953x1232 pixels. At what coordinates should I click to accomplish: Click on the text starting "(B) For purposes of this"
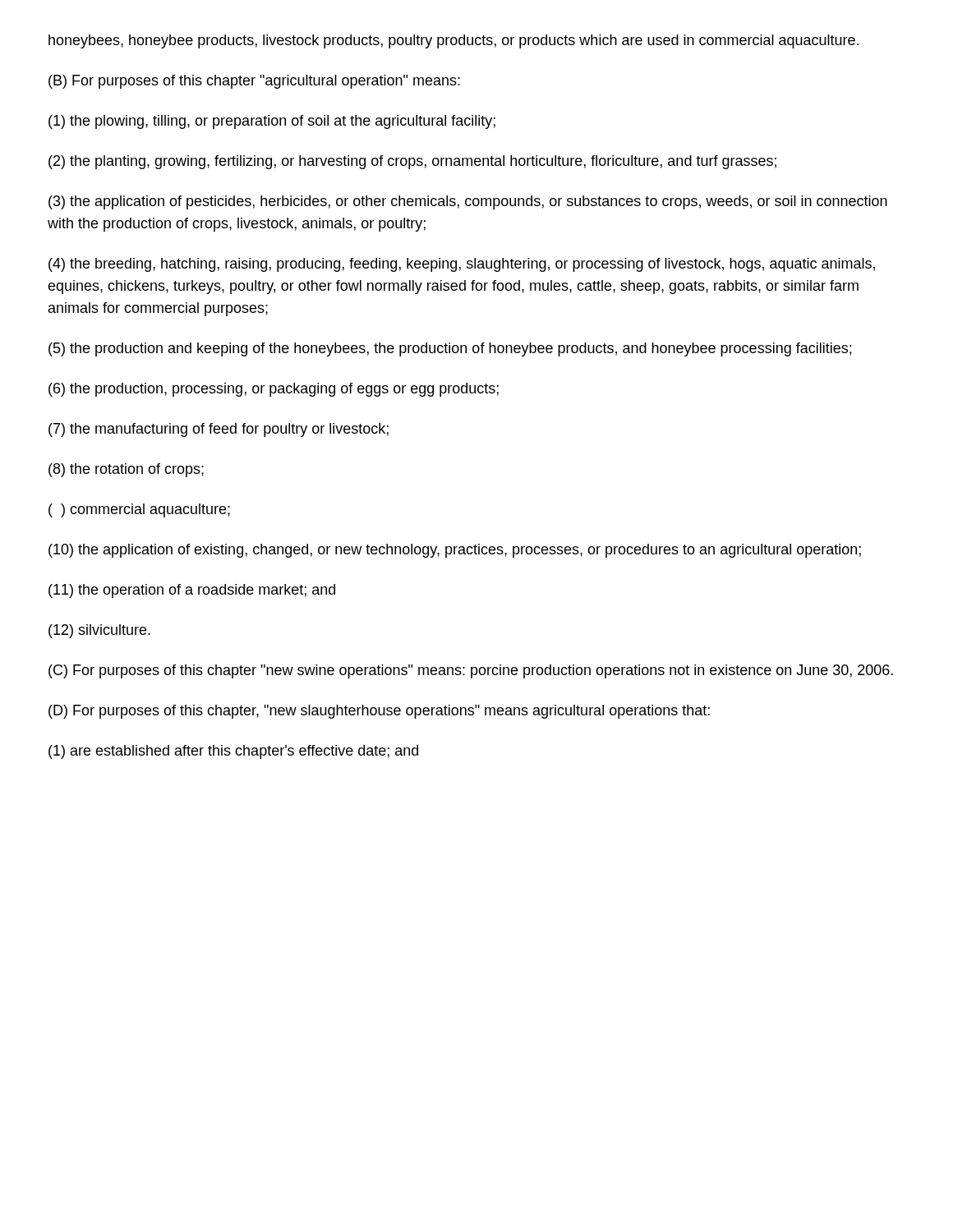pos(254,81)
